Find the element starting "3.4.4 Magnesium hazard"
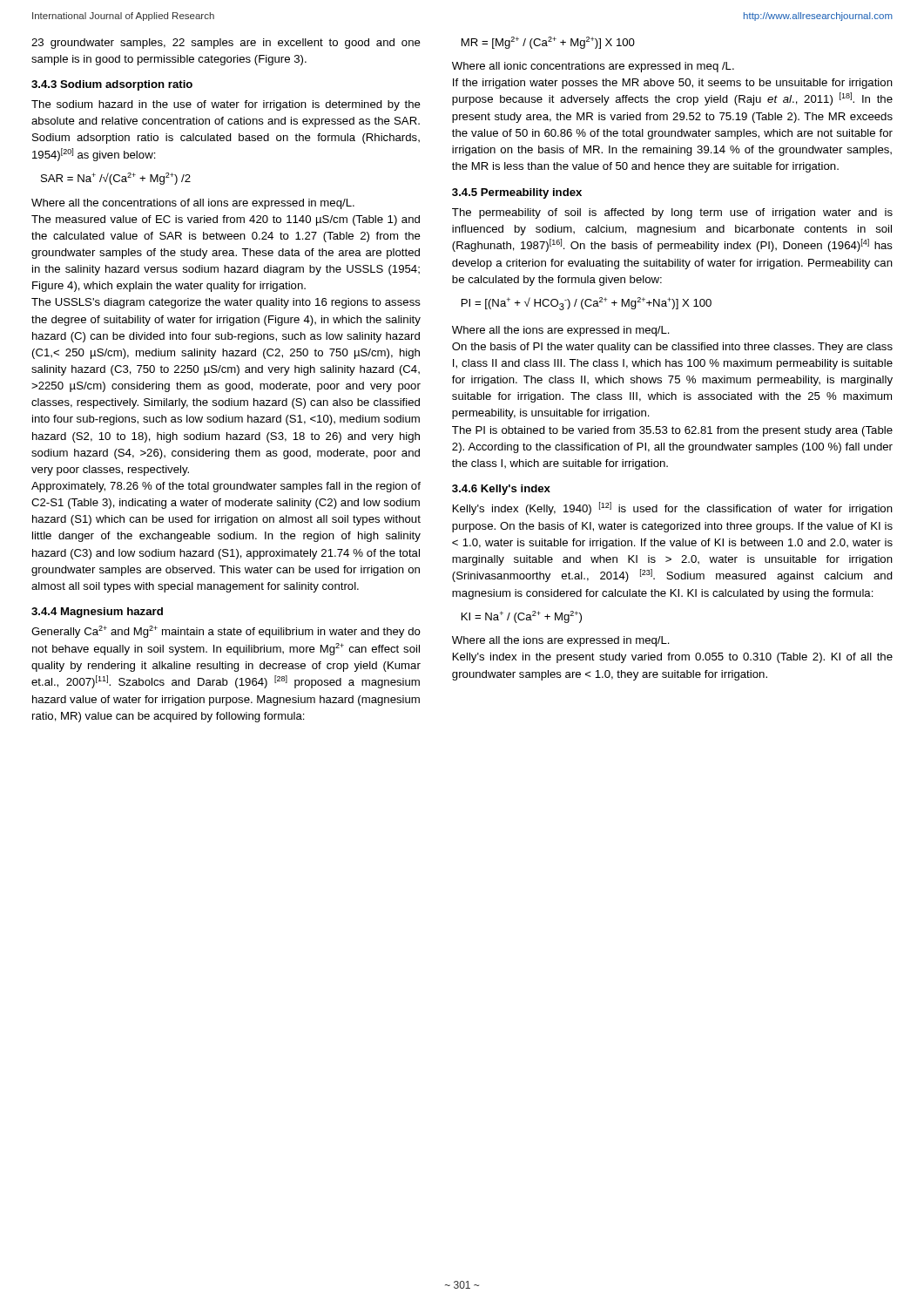This screenshot has height=1307, width=924. pyautogui.click(x=97, y=611)
